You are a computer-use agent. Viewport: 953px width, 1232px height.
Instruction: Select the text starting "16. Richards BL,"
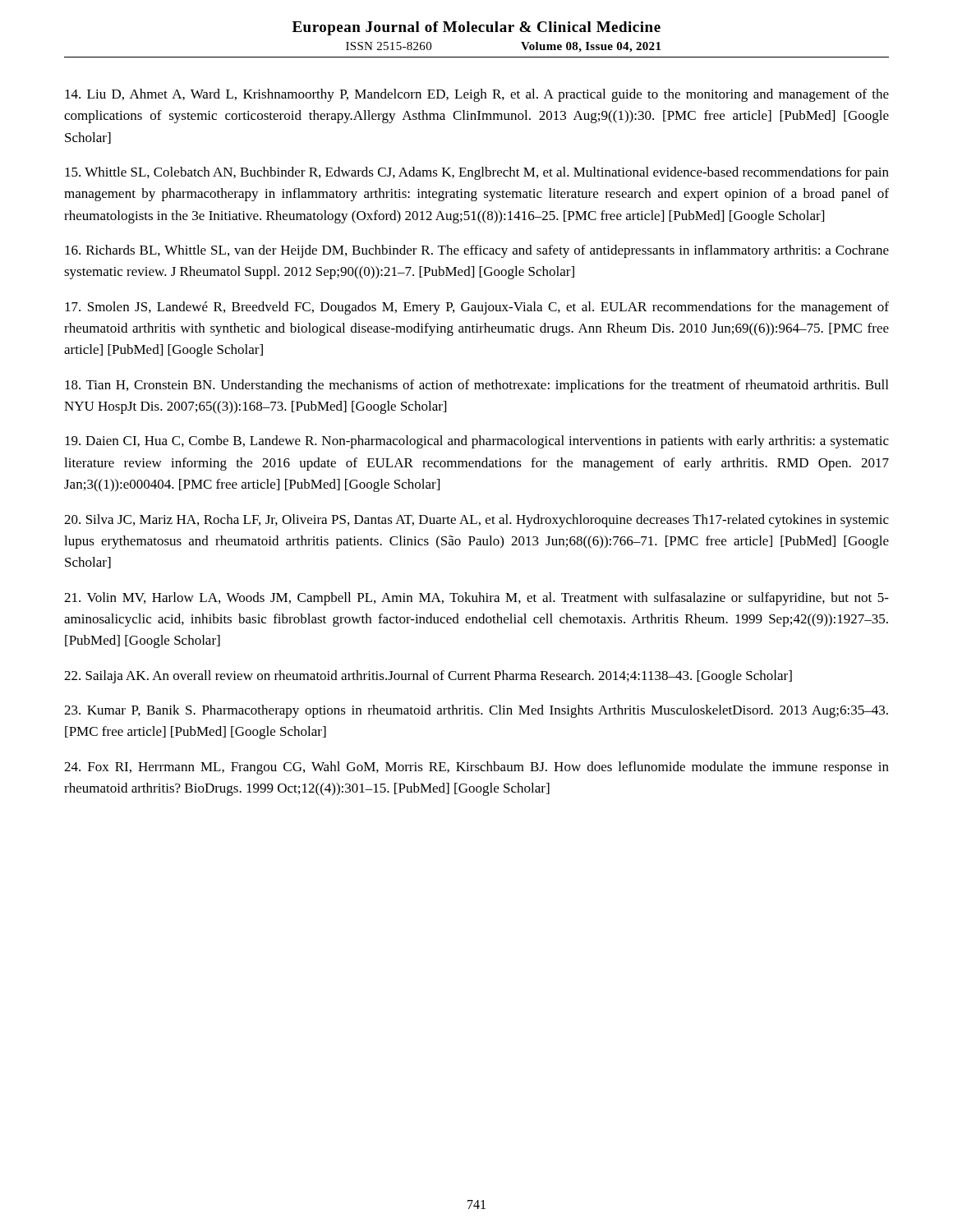tap(476, 261)
